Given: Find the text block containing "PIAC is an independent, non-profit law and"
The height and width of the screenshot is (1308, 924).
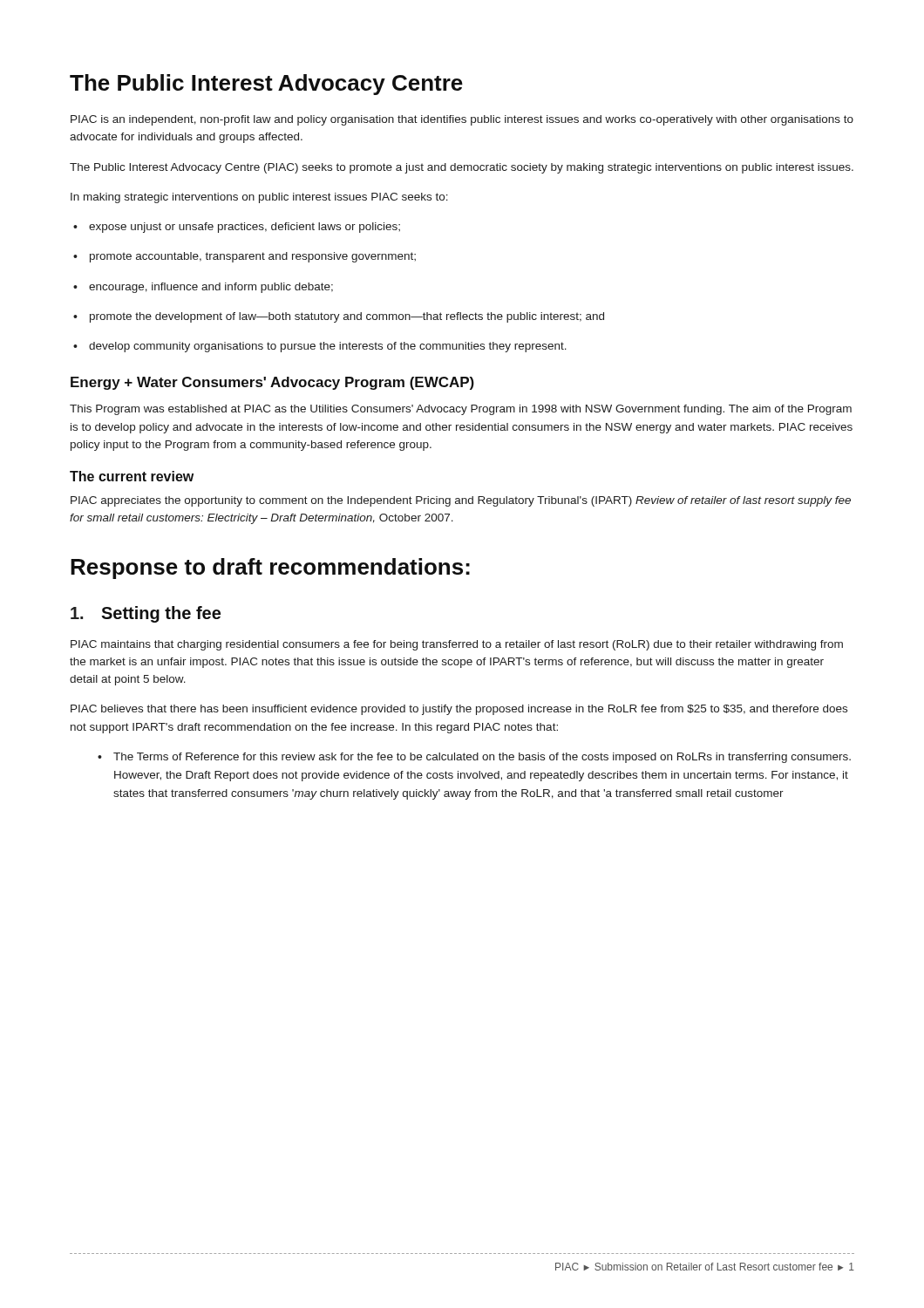Looking at the screenshot, I should pyautogui.click(x=462, y=128).
